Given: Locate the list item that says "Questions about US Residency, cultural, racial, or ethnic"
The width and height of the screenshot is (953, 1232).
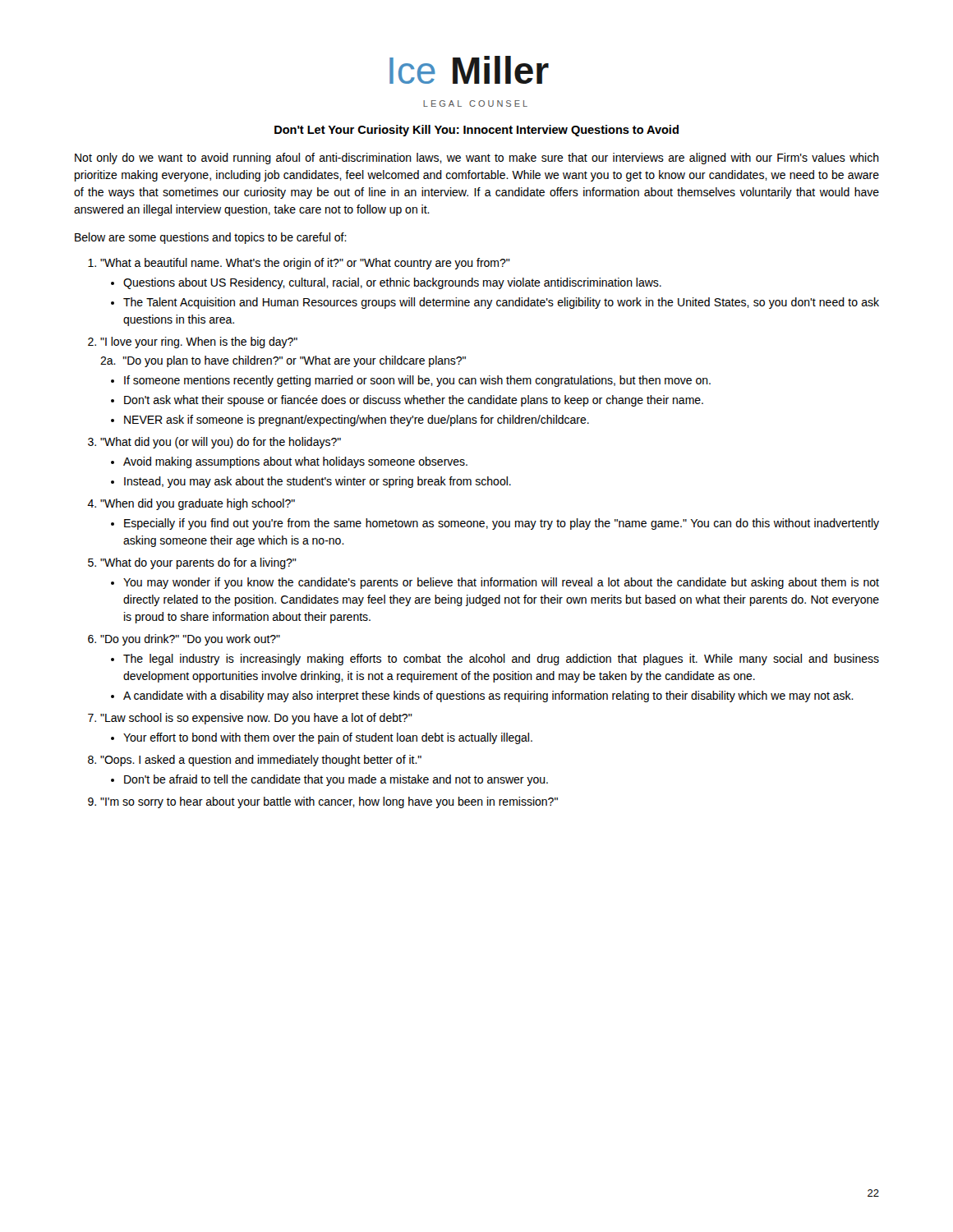Looking at the screenshot, I should [x=393, y=283].
